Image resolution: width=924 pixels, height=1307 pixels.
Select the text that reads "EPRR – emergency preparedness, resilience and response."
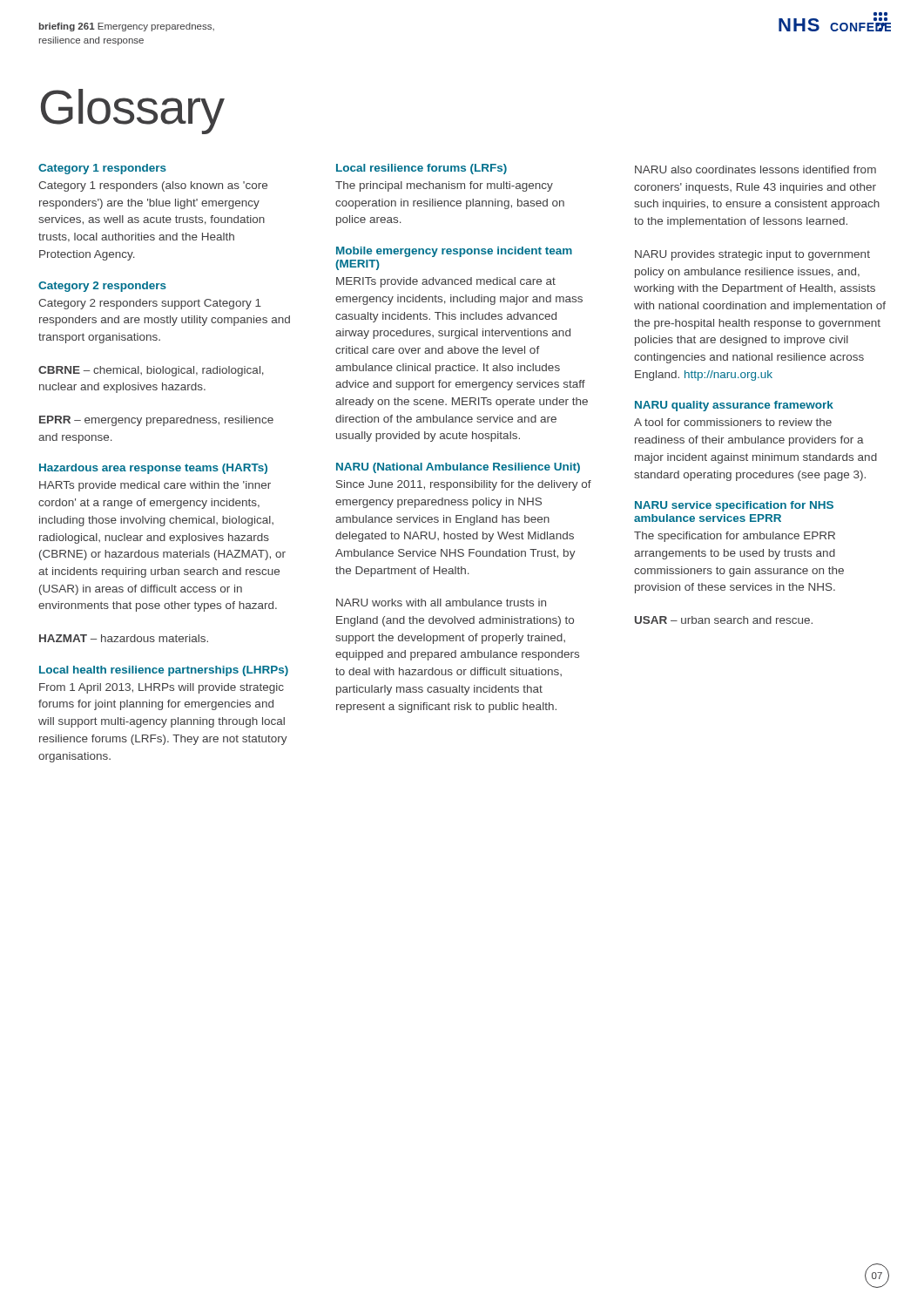tap(156, 428)
